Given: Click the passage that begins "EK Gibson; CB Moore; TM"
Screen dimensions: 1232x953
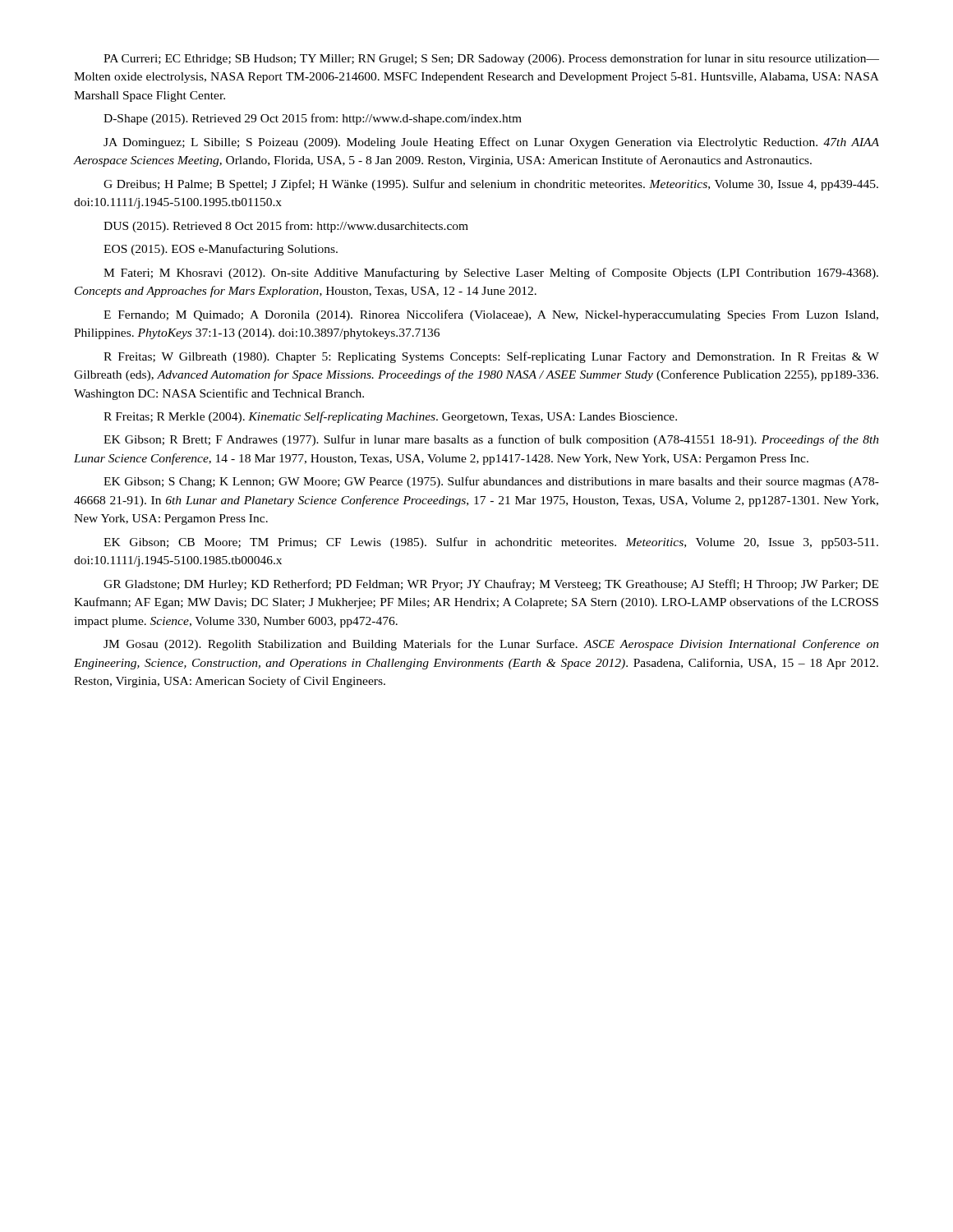Looking at the screenshot, I should click(x=476, y=551).
